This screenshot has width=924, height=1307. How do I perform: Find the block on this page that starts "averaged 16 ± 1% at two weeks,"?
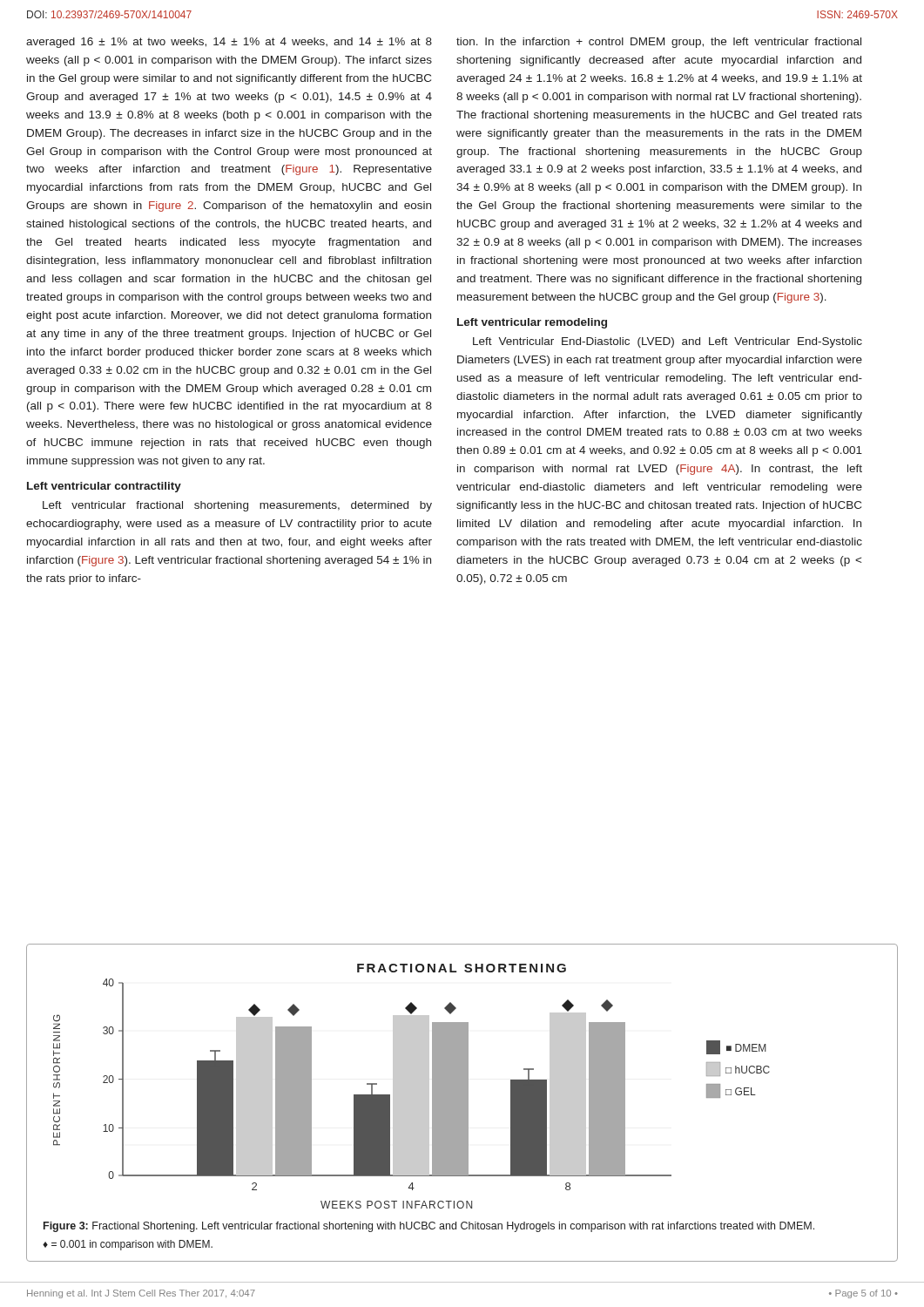pyautogui.click(x=229, y=252)
